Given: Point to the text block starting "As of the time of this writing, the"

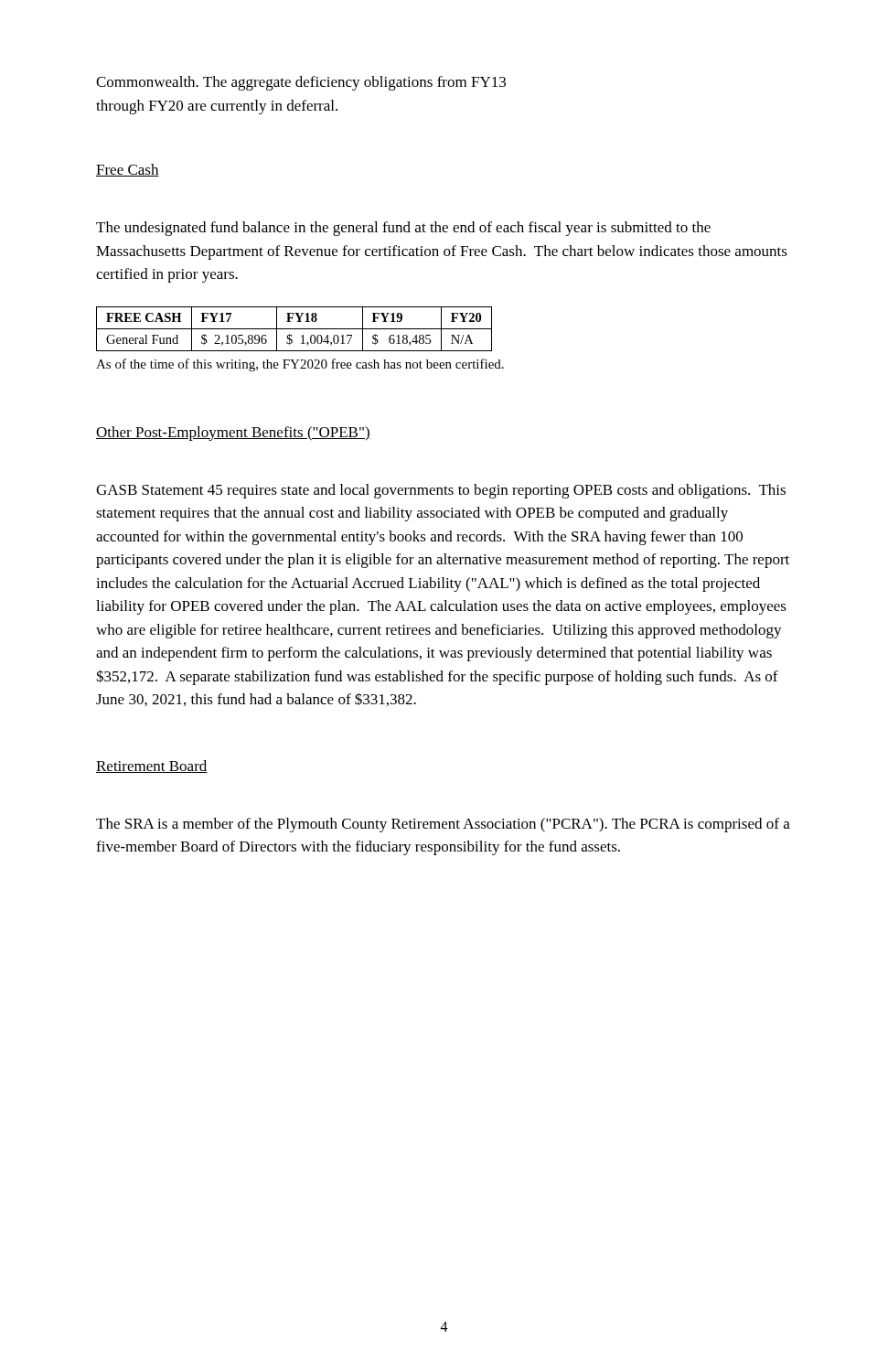Looking at the screenshot, I should [444, 364].
